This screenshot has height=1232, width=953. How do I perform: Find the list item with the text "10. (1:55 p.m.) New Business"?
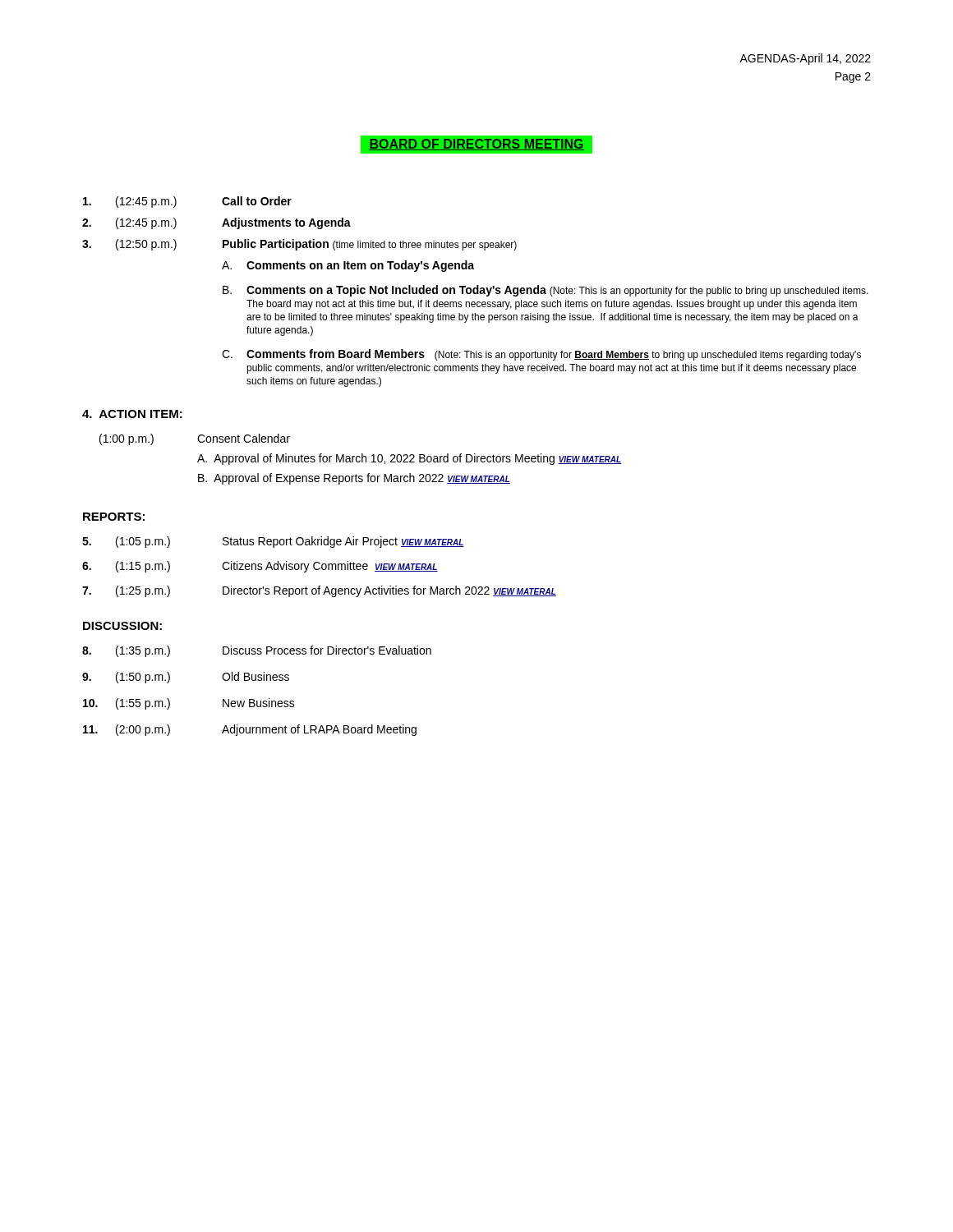[x=146, y=703]
